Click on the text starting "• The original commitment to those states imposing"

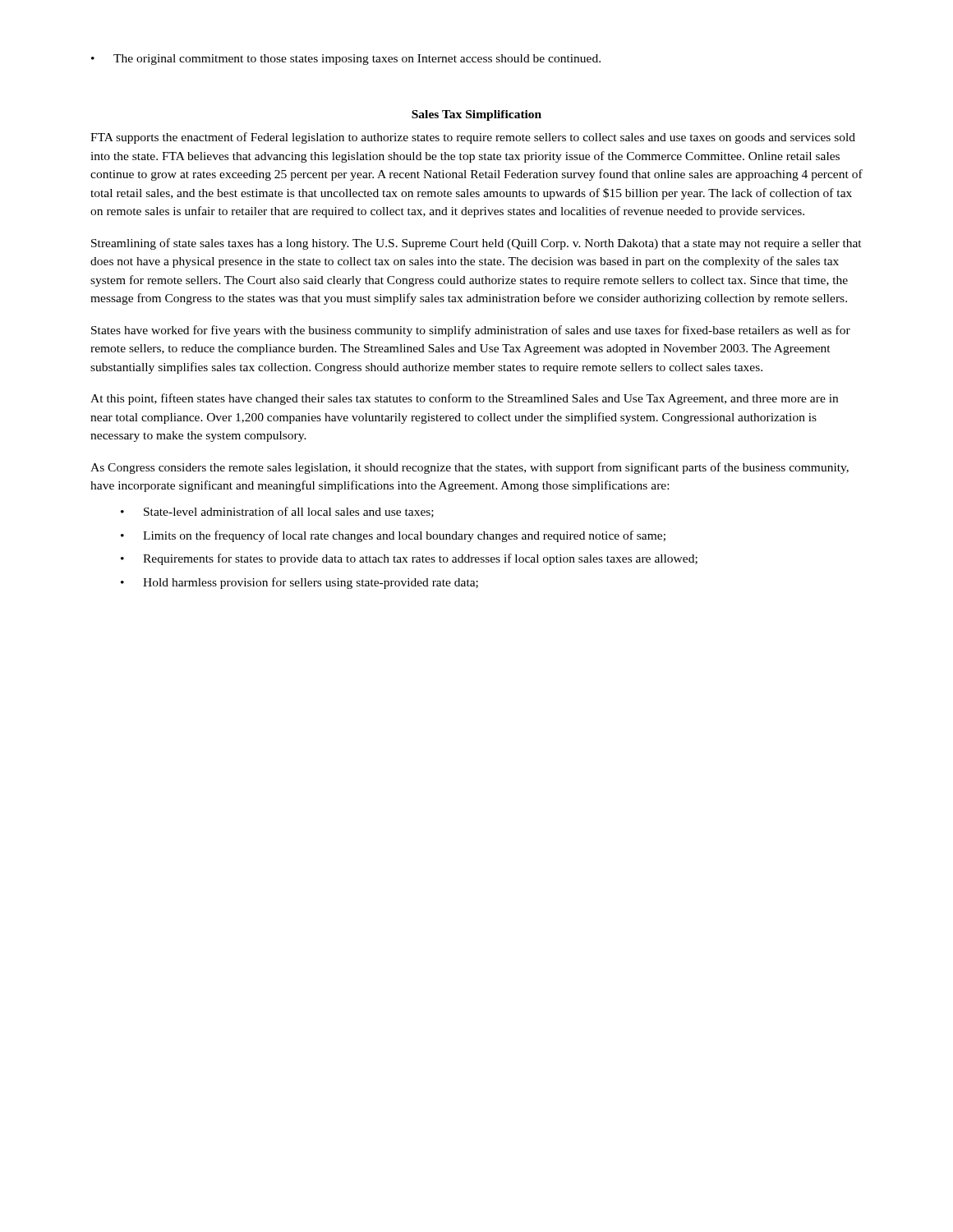pyautogui.click(x=476, y=59)
